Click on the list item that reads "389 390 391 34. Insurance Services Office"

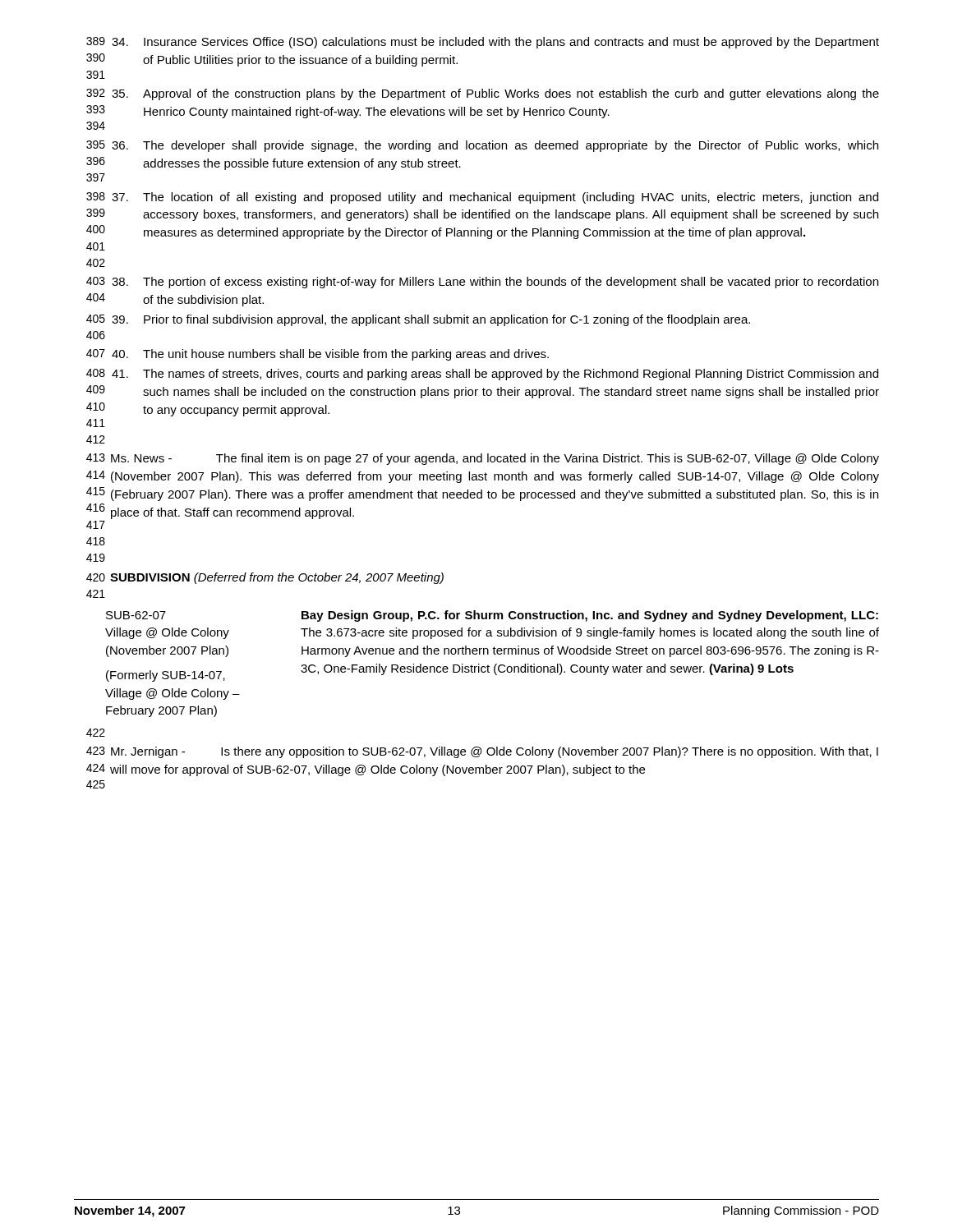(483, 43)
